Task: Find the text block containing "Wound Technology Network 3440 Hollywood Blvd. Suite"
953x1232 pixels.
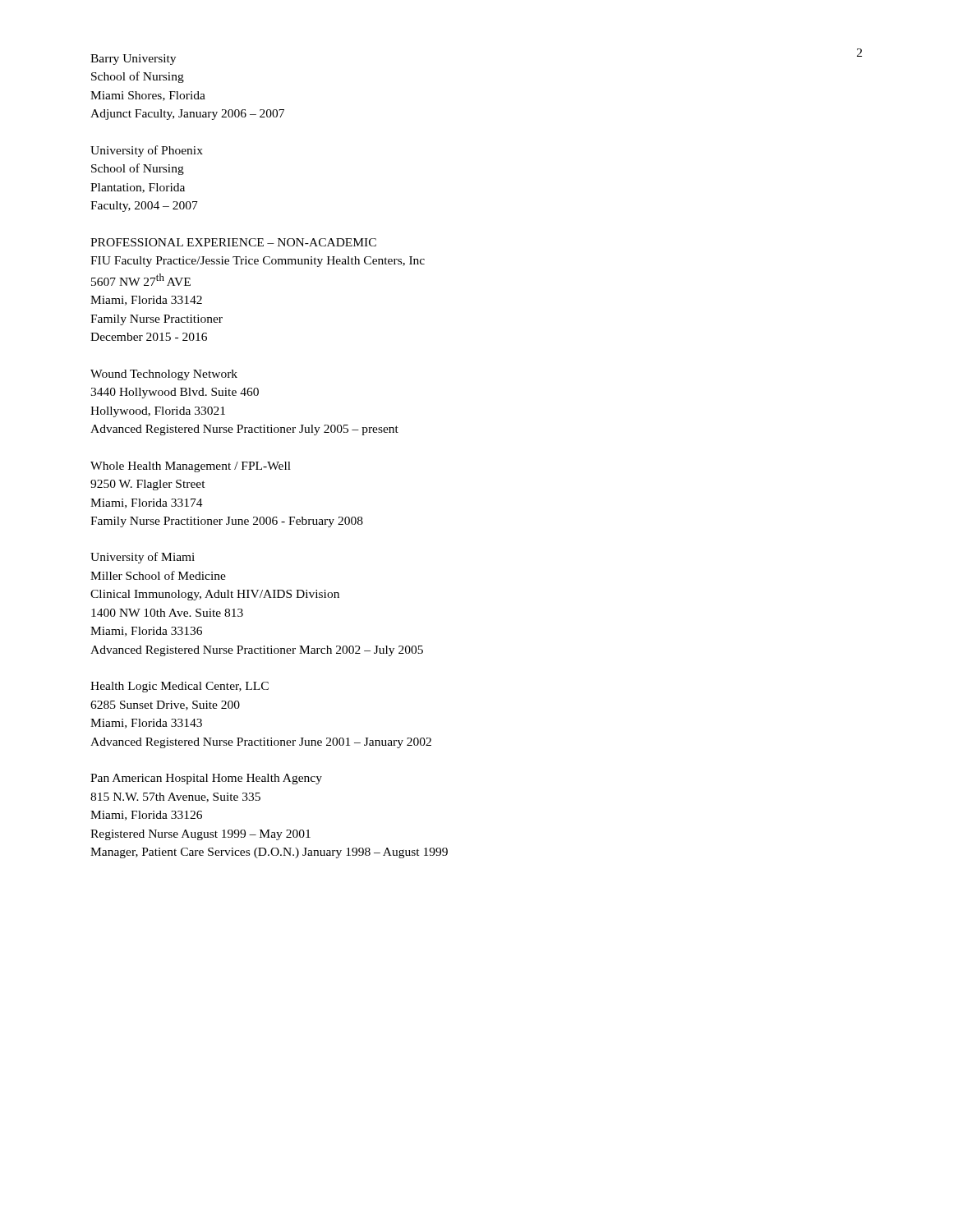Action: pos(164,375)
